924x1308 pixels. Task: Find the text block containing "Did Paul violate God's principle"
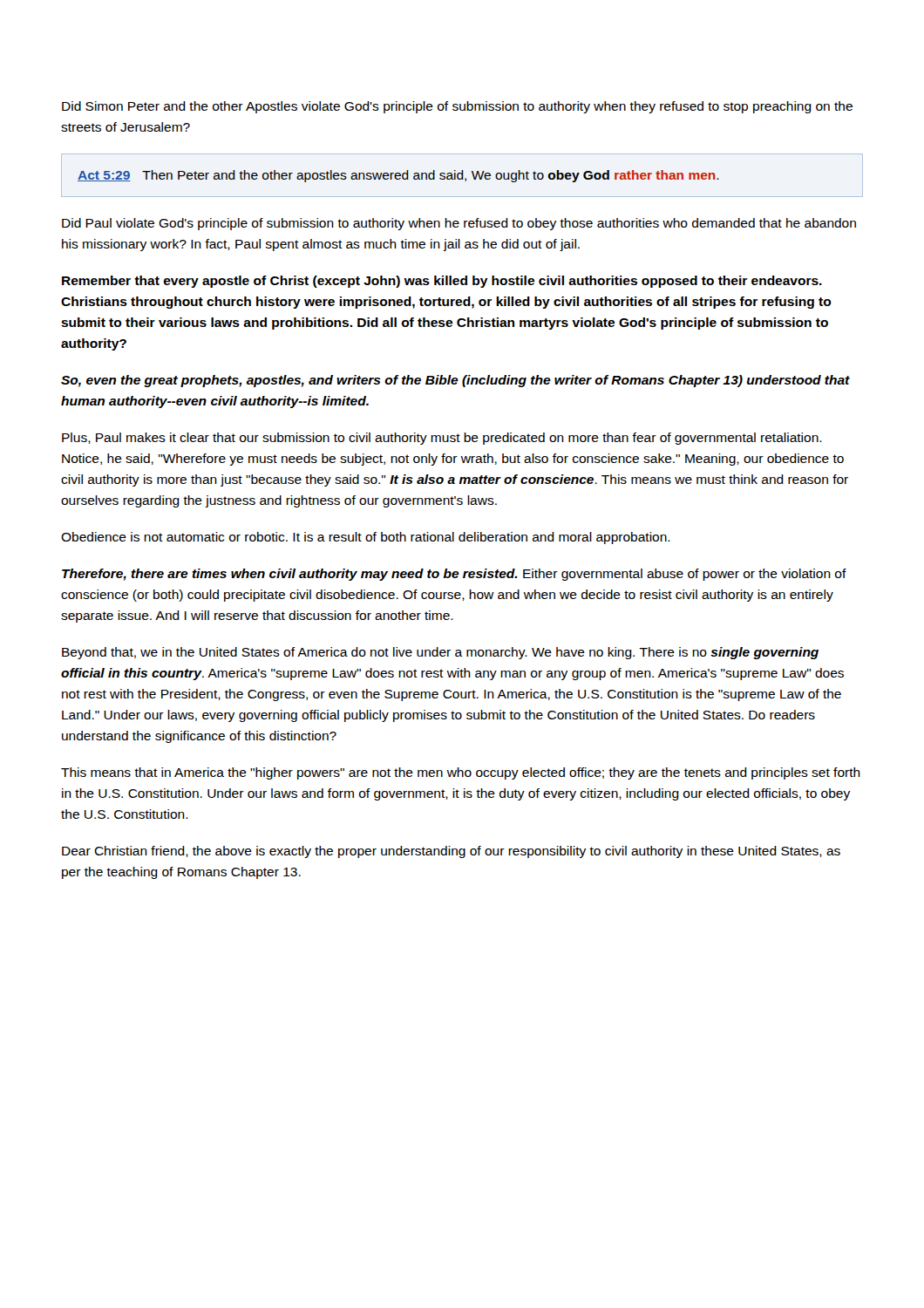tap(459, 233)
